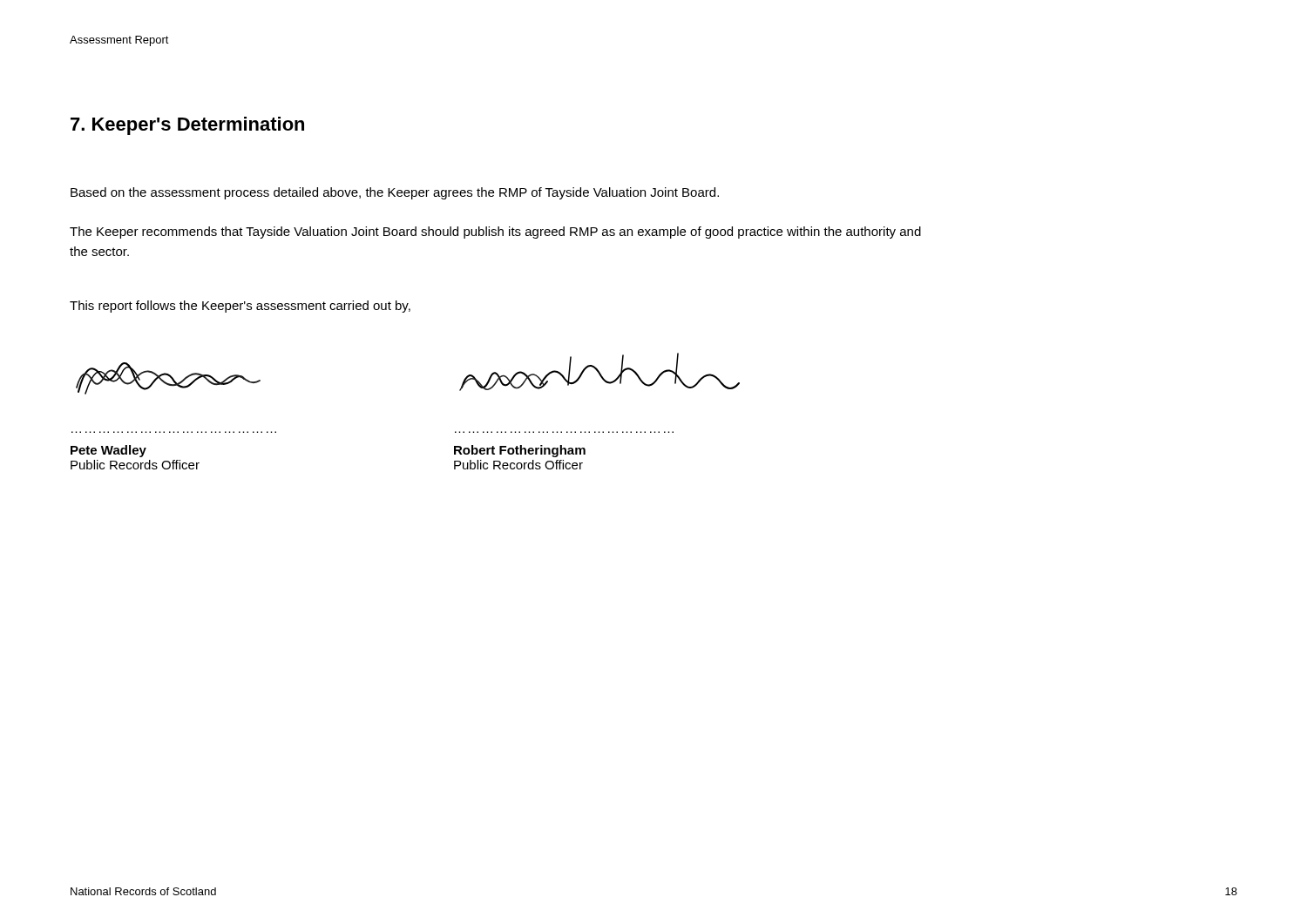This screenshot has width=1307, height=924.
Task: Locate the text block that reads "This report follows the Keeper's assessment carried"
Action: (240, 305)
